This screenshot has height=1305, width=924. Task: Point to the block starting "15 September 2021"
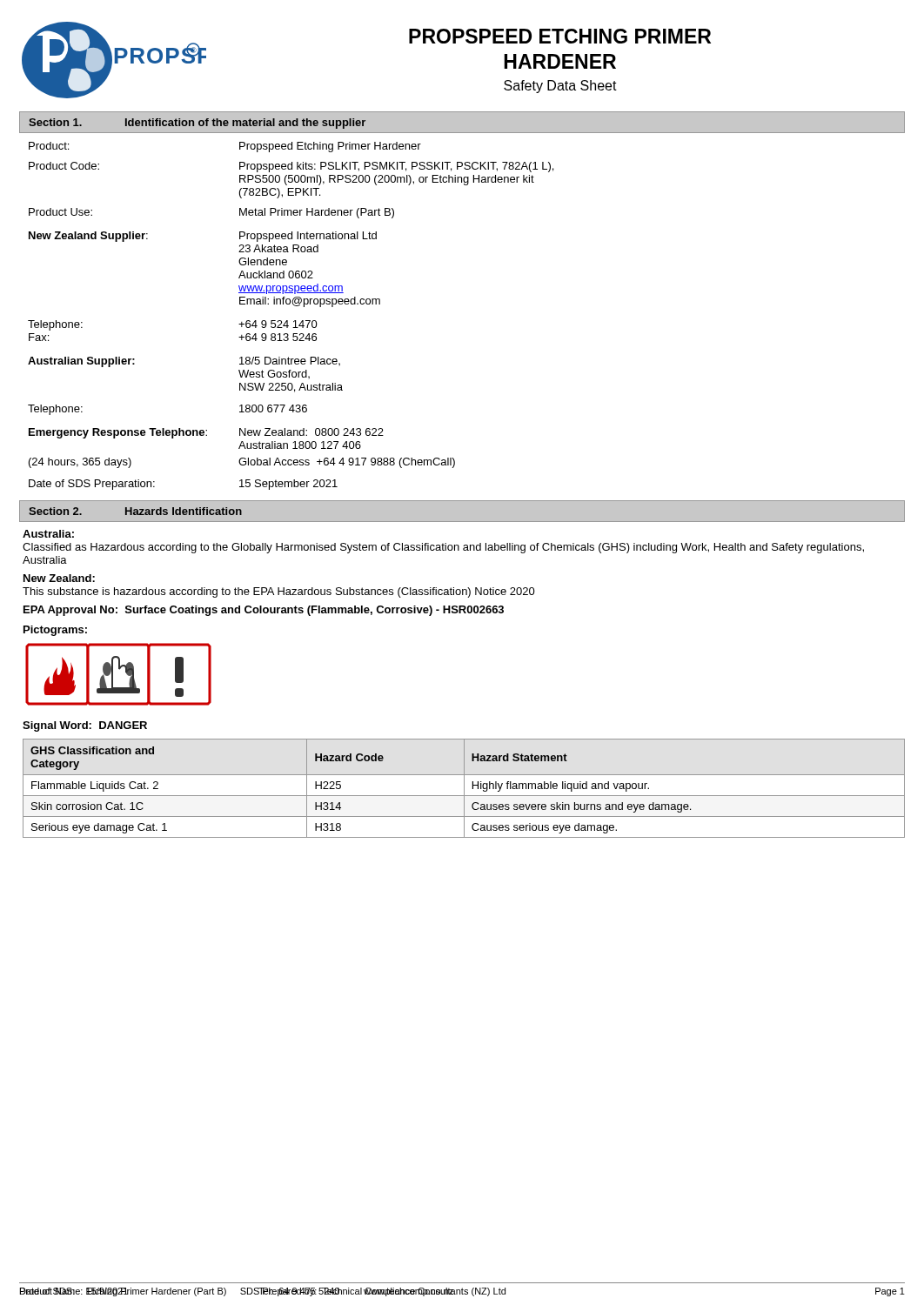coord(288,483)
